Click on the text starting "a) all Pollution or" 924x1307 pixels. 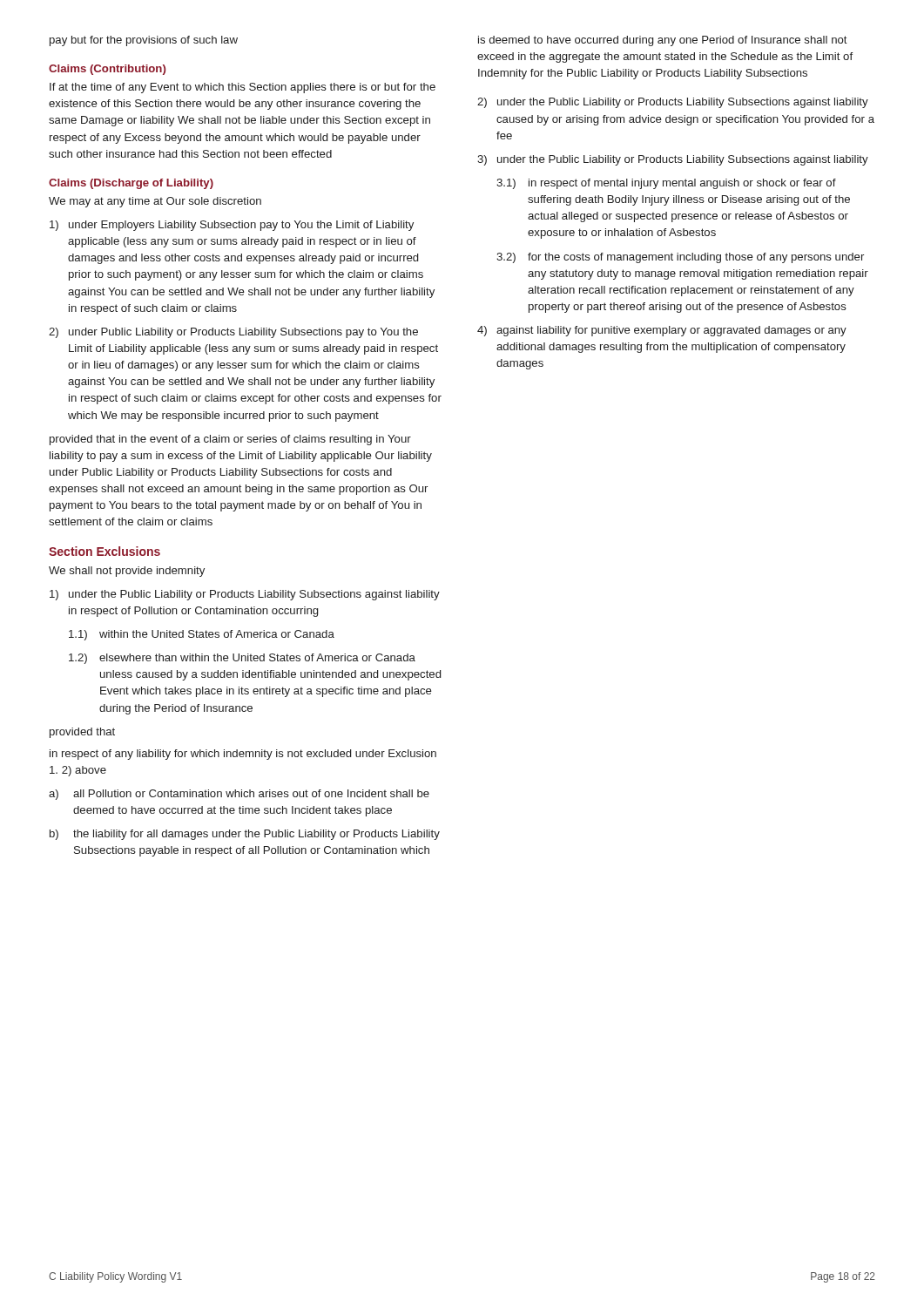(246, 822)
